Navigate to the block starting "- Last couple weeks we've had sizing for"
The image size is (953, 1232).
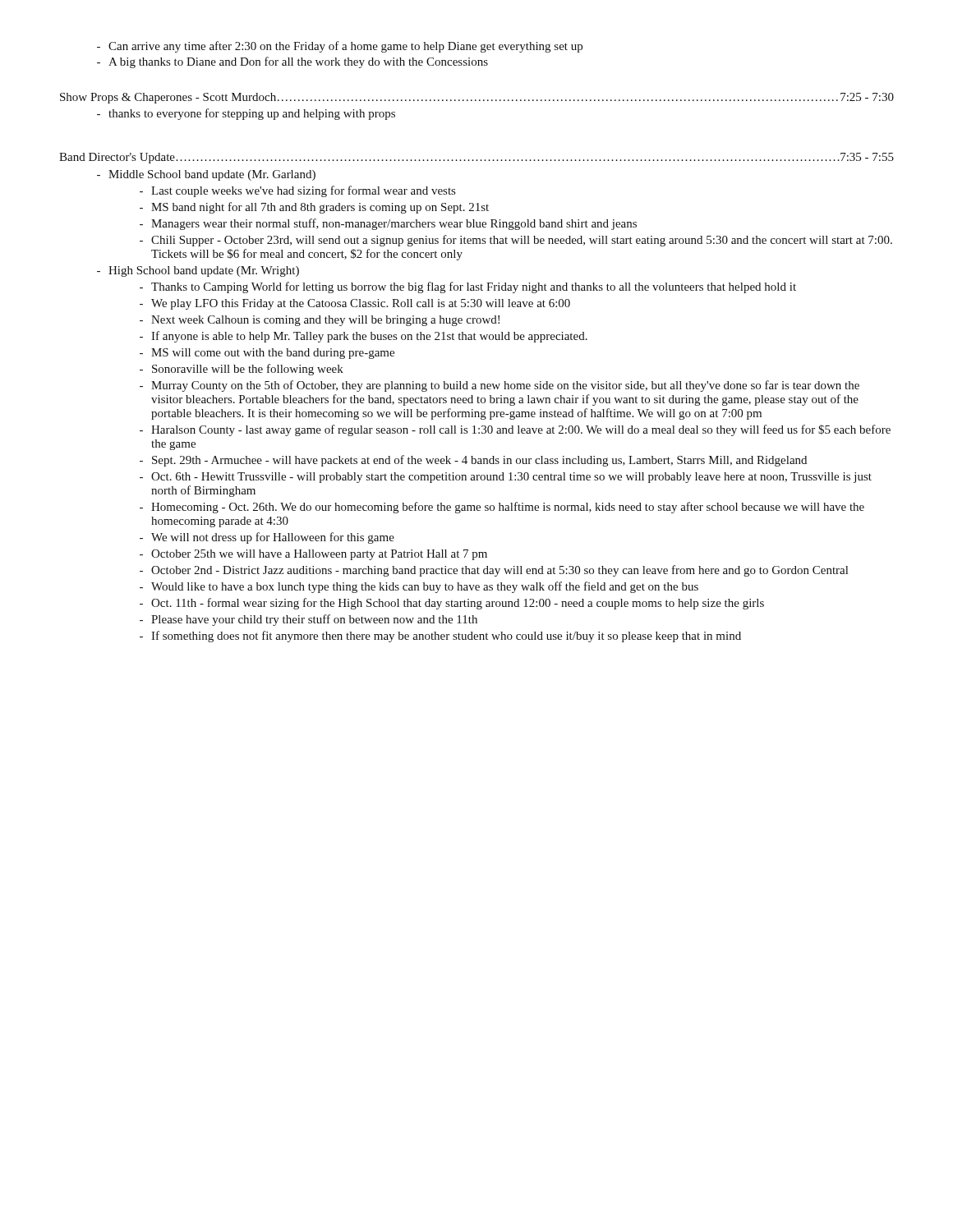pos(297,191)
